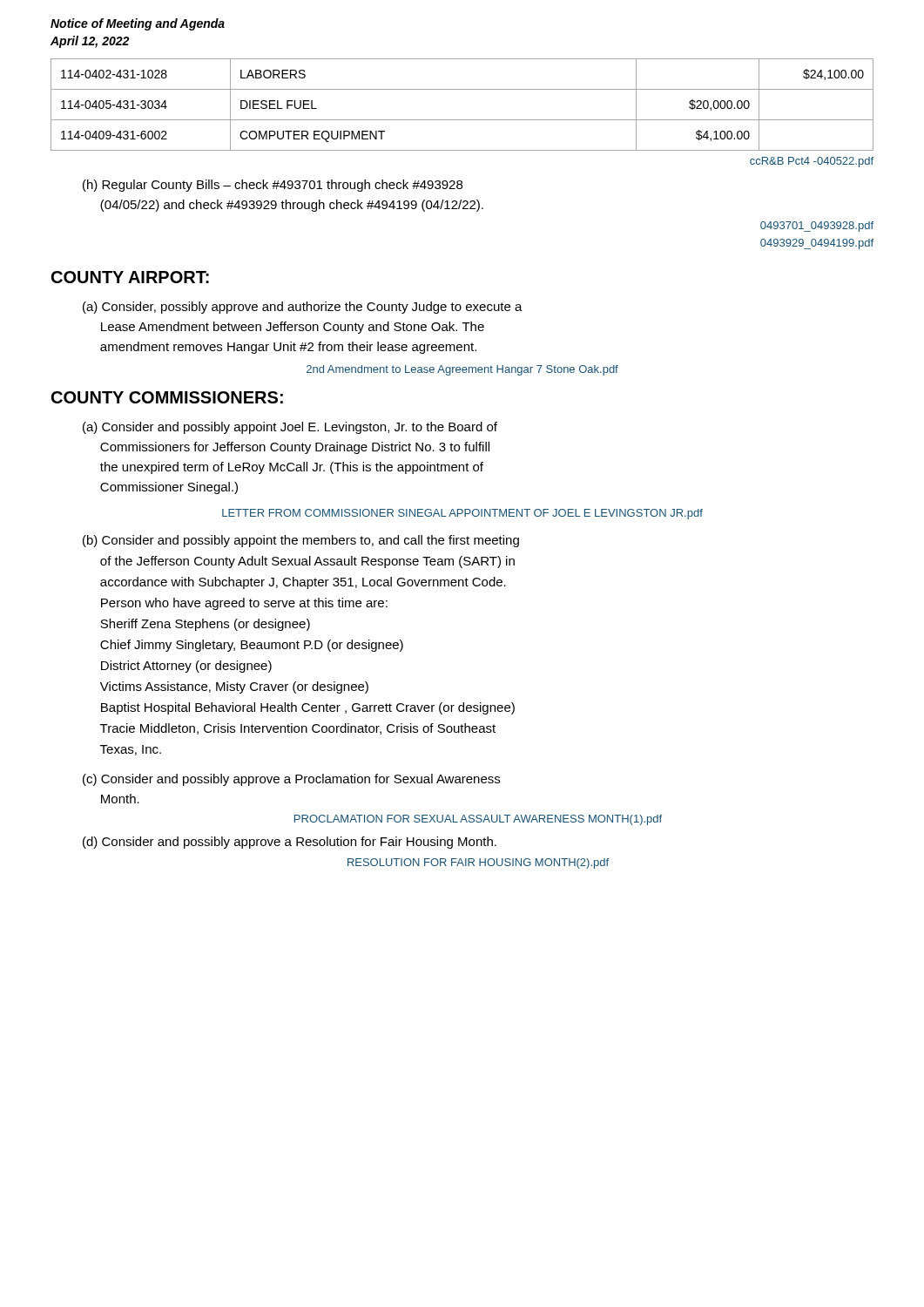Find the block on this page that starts "(d) Consider and possibly approve a Resolution"
The height and width of the screenshot is (1307, 924).
(478, 853)
